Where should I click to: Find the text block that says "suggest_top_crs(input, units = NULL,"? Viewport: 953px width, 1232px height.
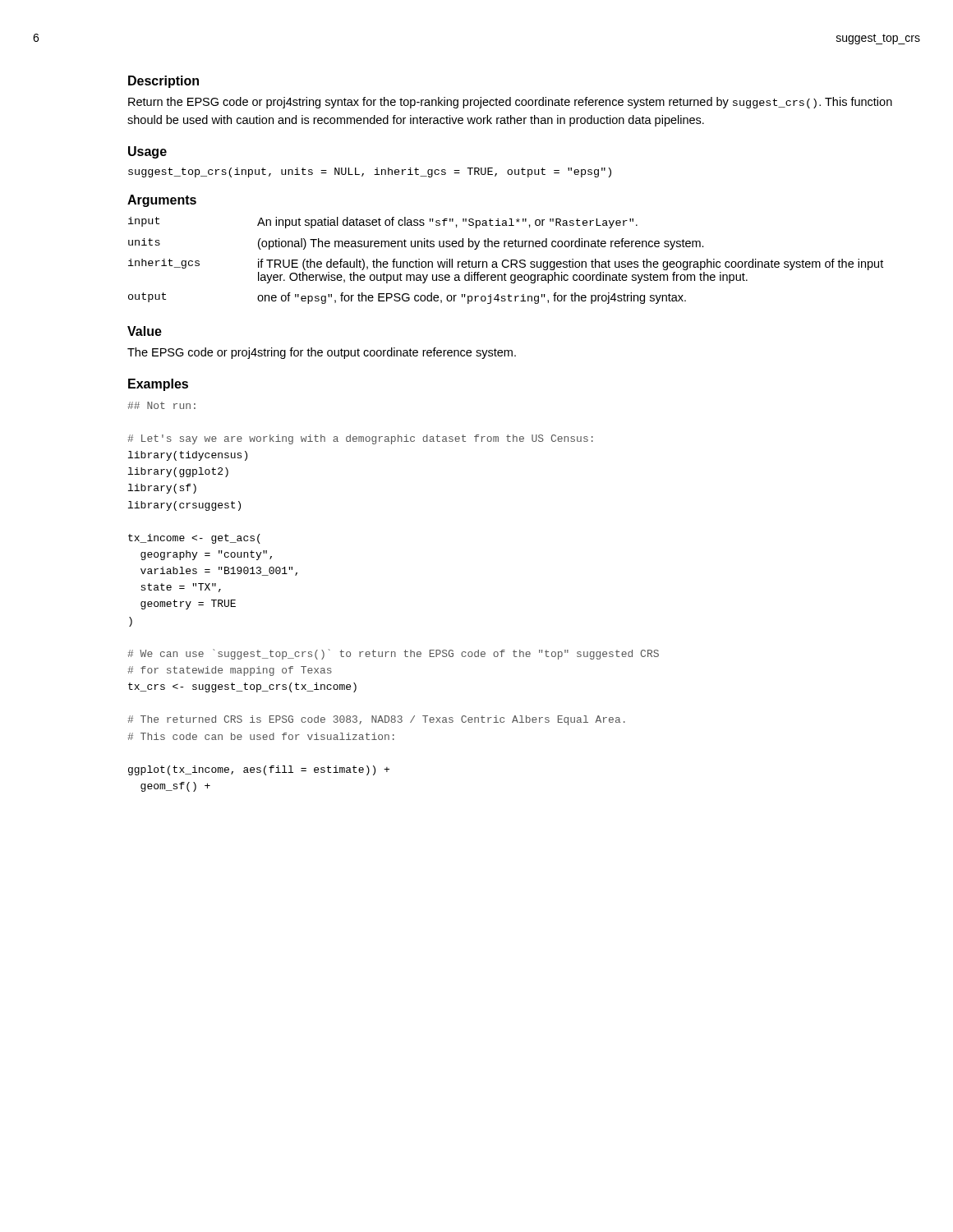(370, 172)
